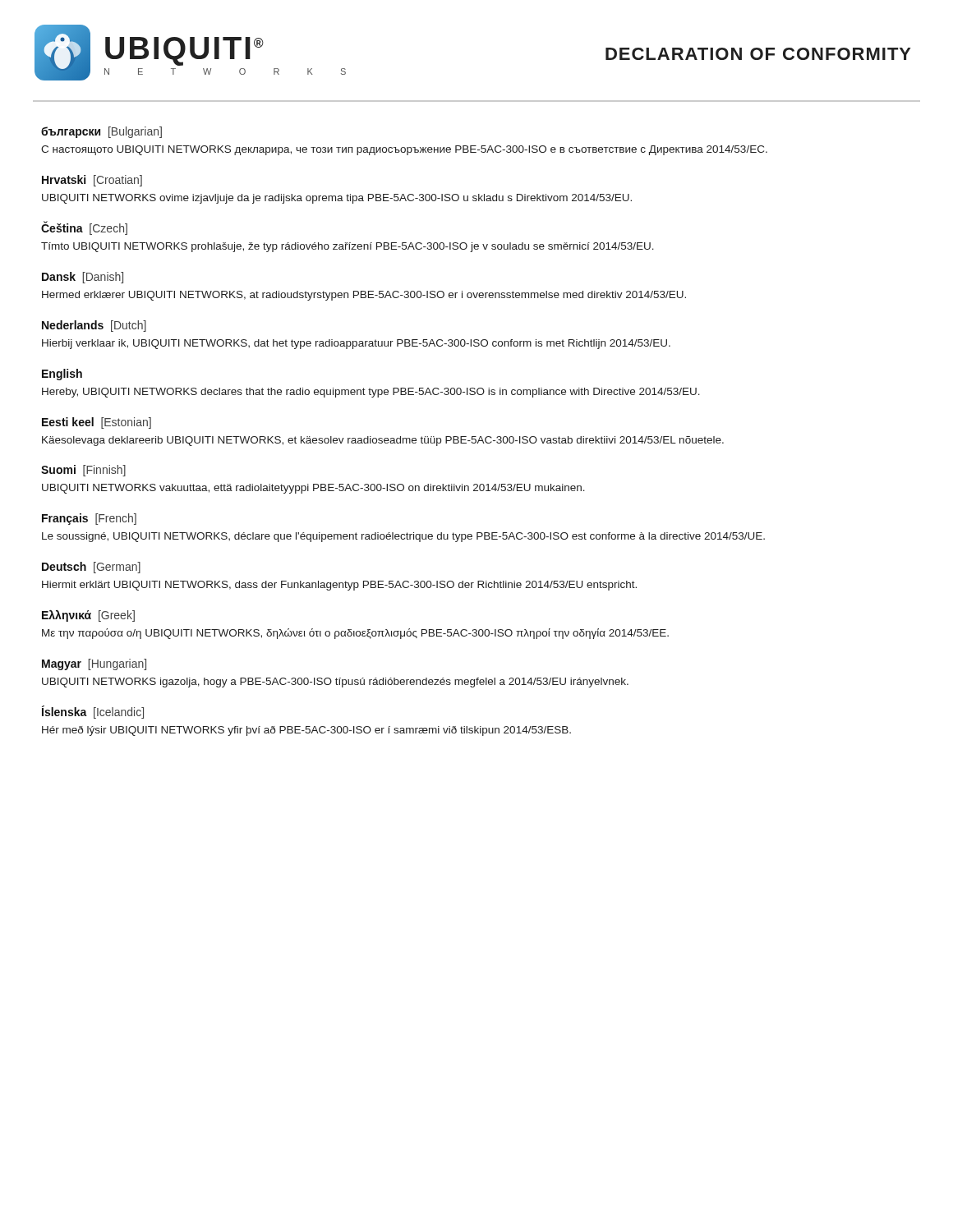Viewport: 953px width, 1232px height.
Task: Find the logo
Action: 192,54
